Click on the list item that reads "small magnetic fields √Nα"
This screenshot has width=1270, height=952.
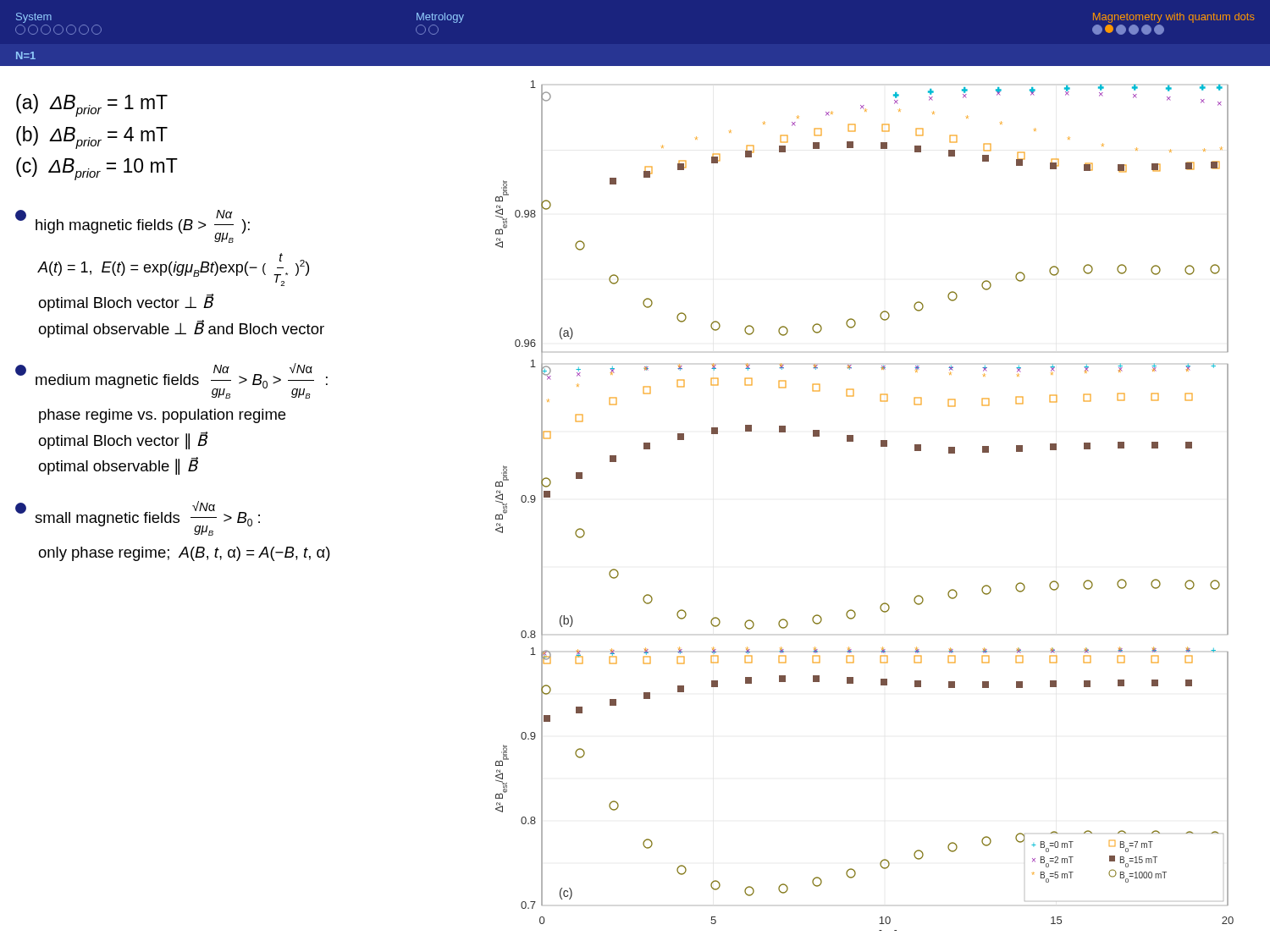(173, 531)
